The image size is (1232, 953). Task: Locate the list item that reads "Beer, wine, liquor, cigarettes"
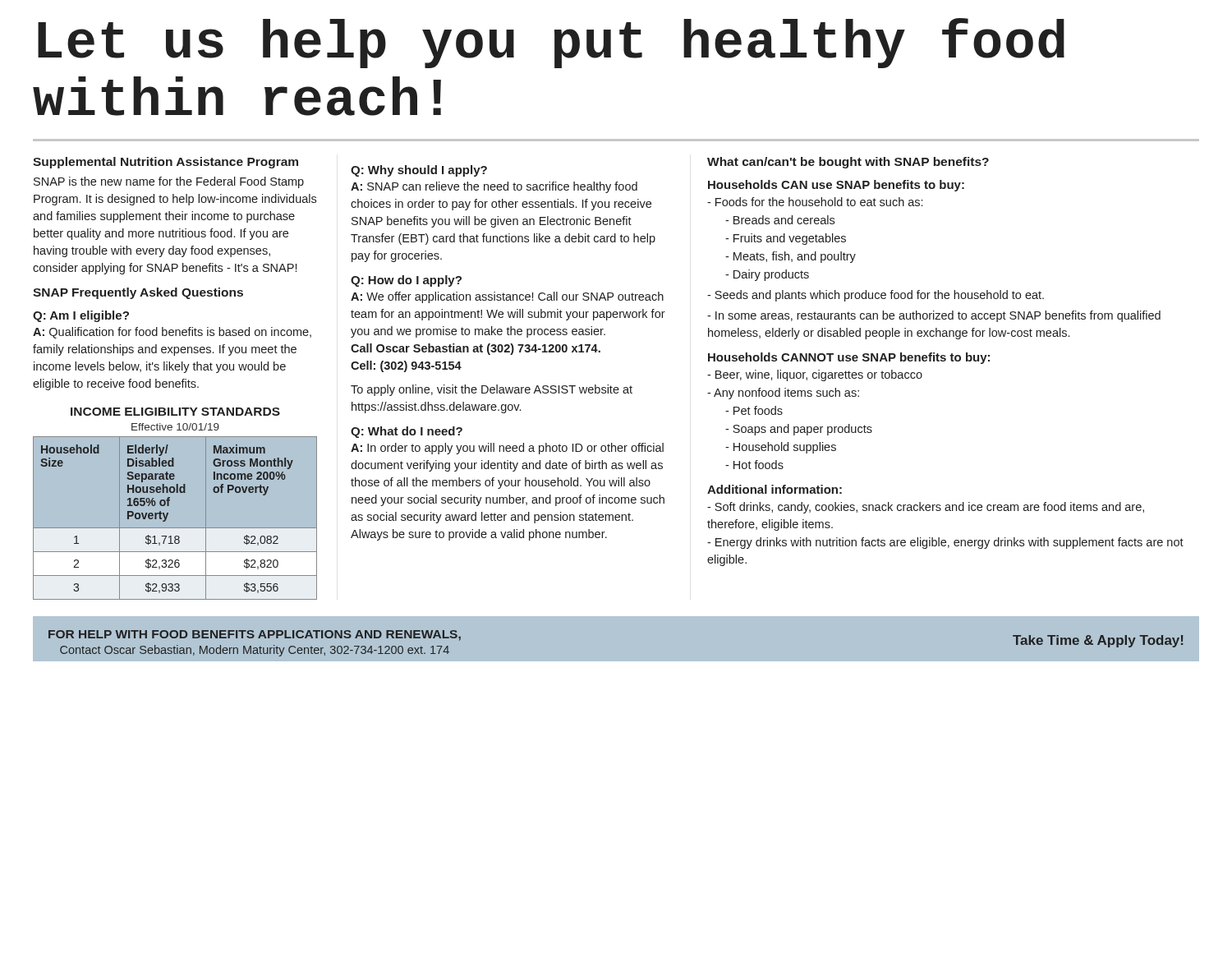[815, 375]
